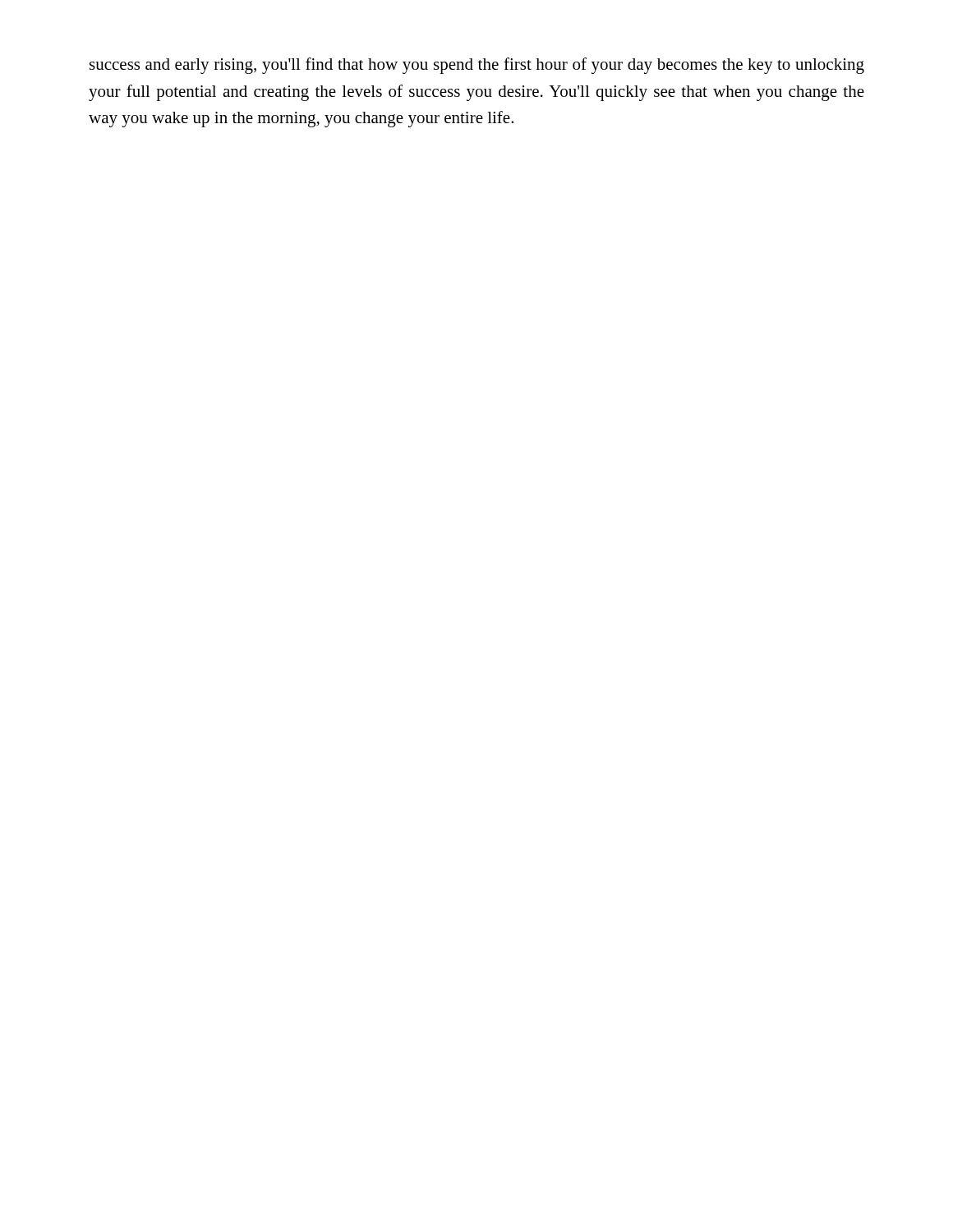Screen dimensions: 1232x953
Task: Point to the text starting "success and early rising, you'll find that"
Action: (x=476, y=91)
